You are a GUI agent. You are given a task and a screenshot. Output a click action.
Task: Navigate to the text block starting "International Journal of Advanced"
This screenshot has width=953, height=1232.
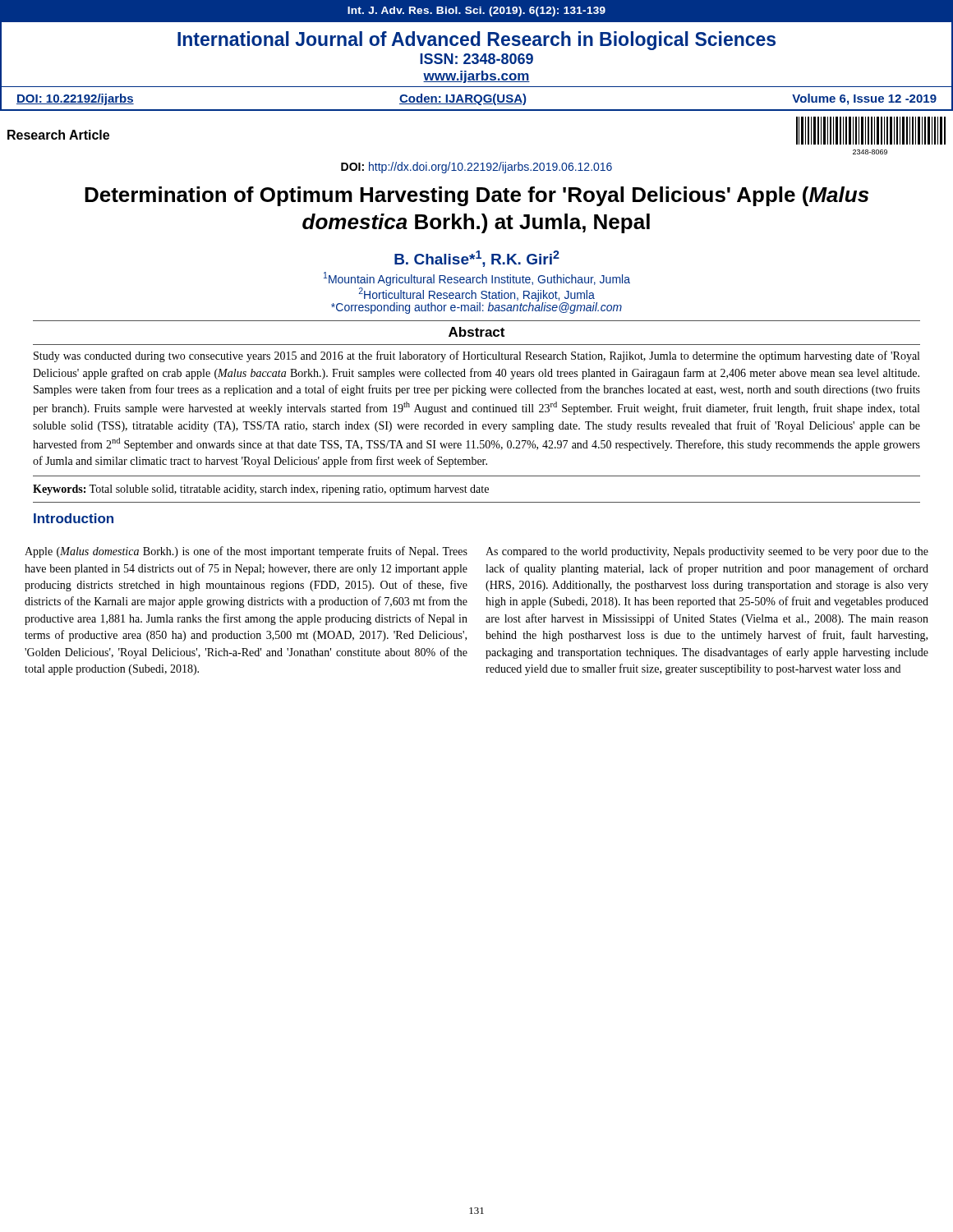476,66
